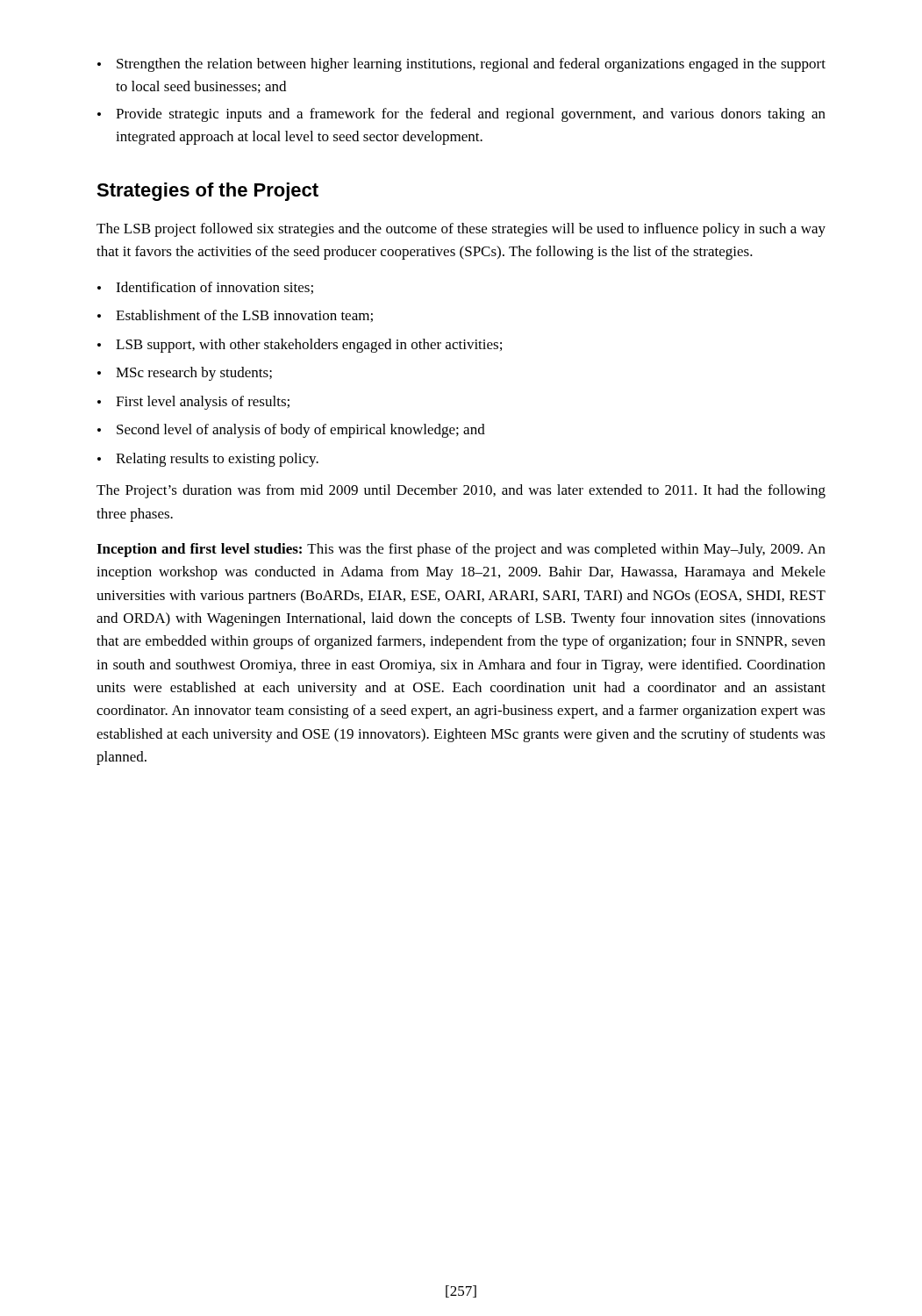Image resolution: width=922 pixels, height=1316 pixels.
Task: Click the passage that begins "• MSc research"
Action: 185,374
